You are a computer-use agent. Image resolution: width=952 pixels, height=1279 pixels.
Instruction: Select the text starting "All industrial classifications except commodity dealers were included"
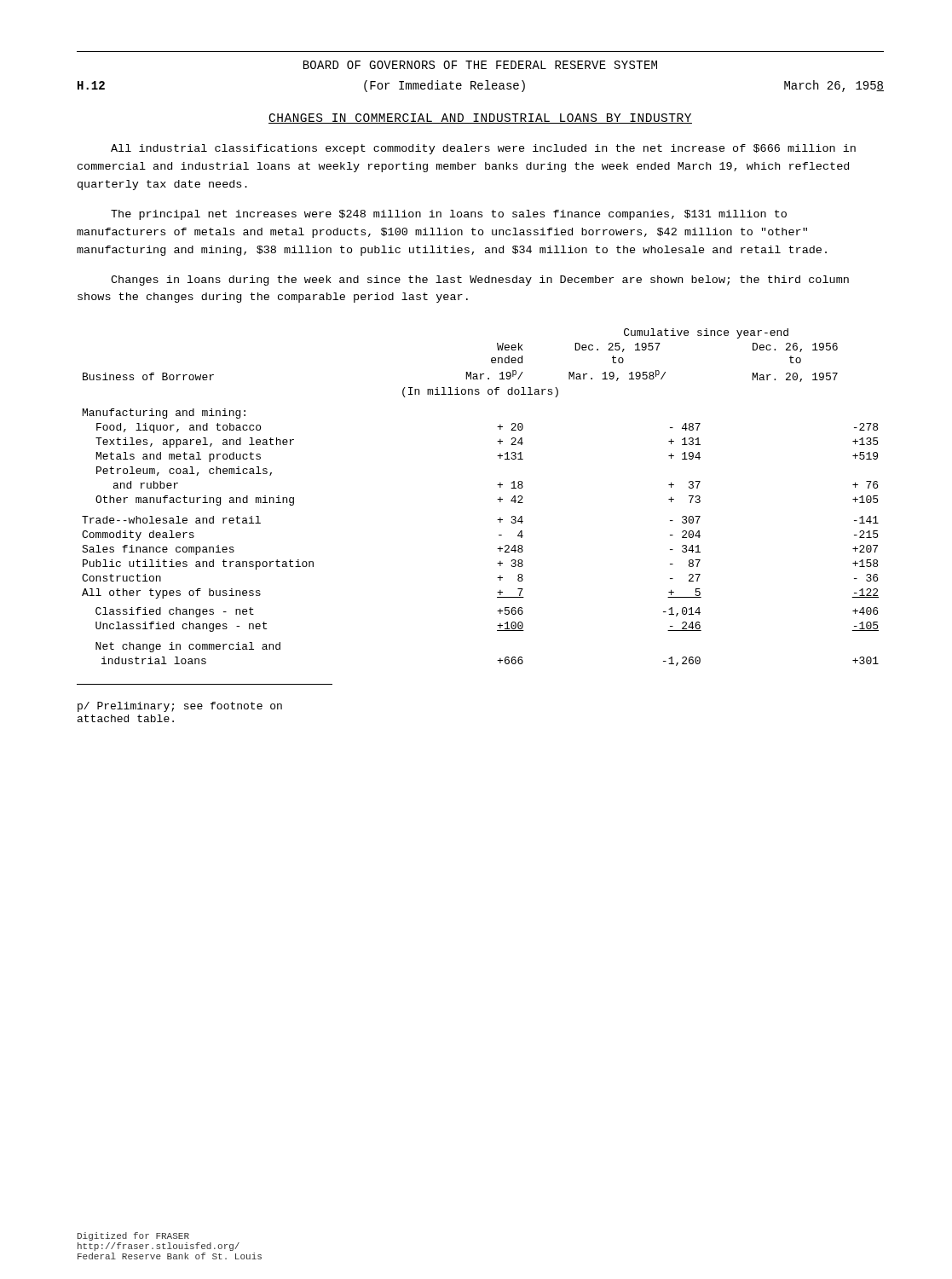coord(467,167)
